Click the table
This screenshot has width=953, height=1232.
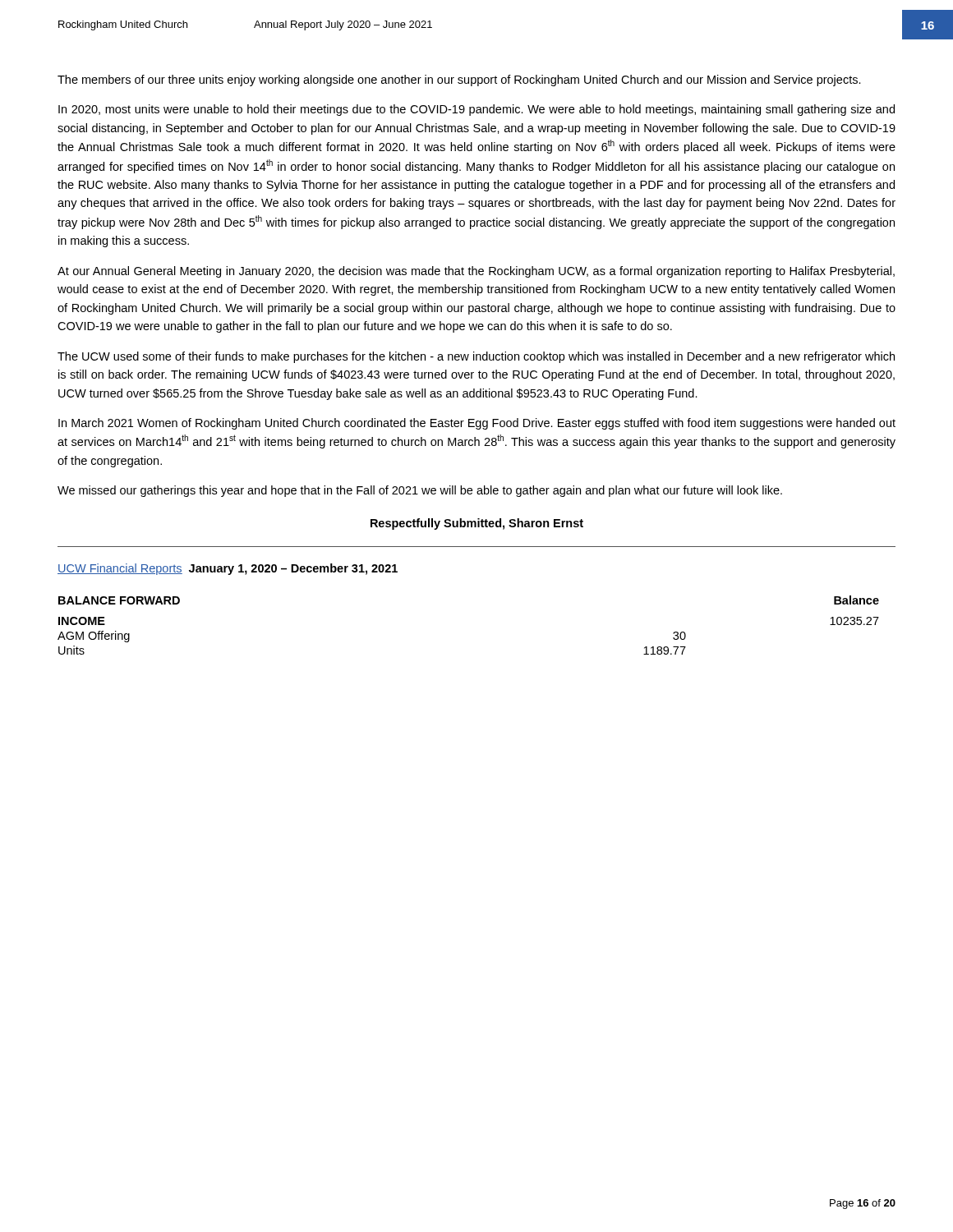[x=476, y=625]
